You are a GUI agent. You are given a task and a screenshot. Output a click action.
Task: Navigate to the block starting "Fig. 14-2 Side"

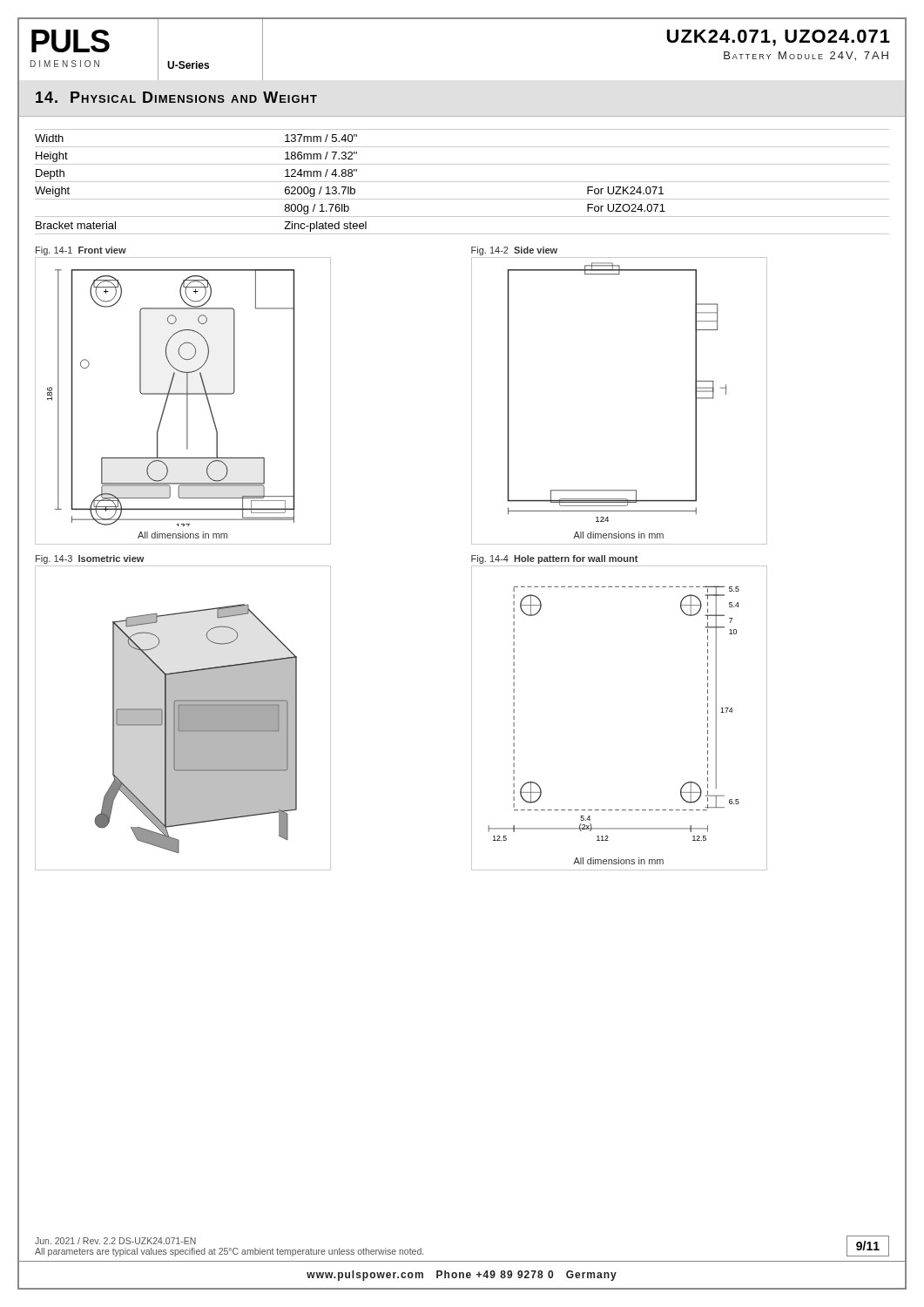(x=514, y=250)
